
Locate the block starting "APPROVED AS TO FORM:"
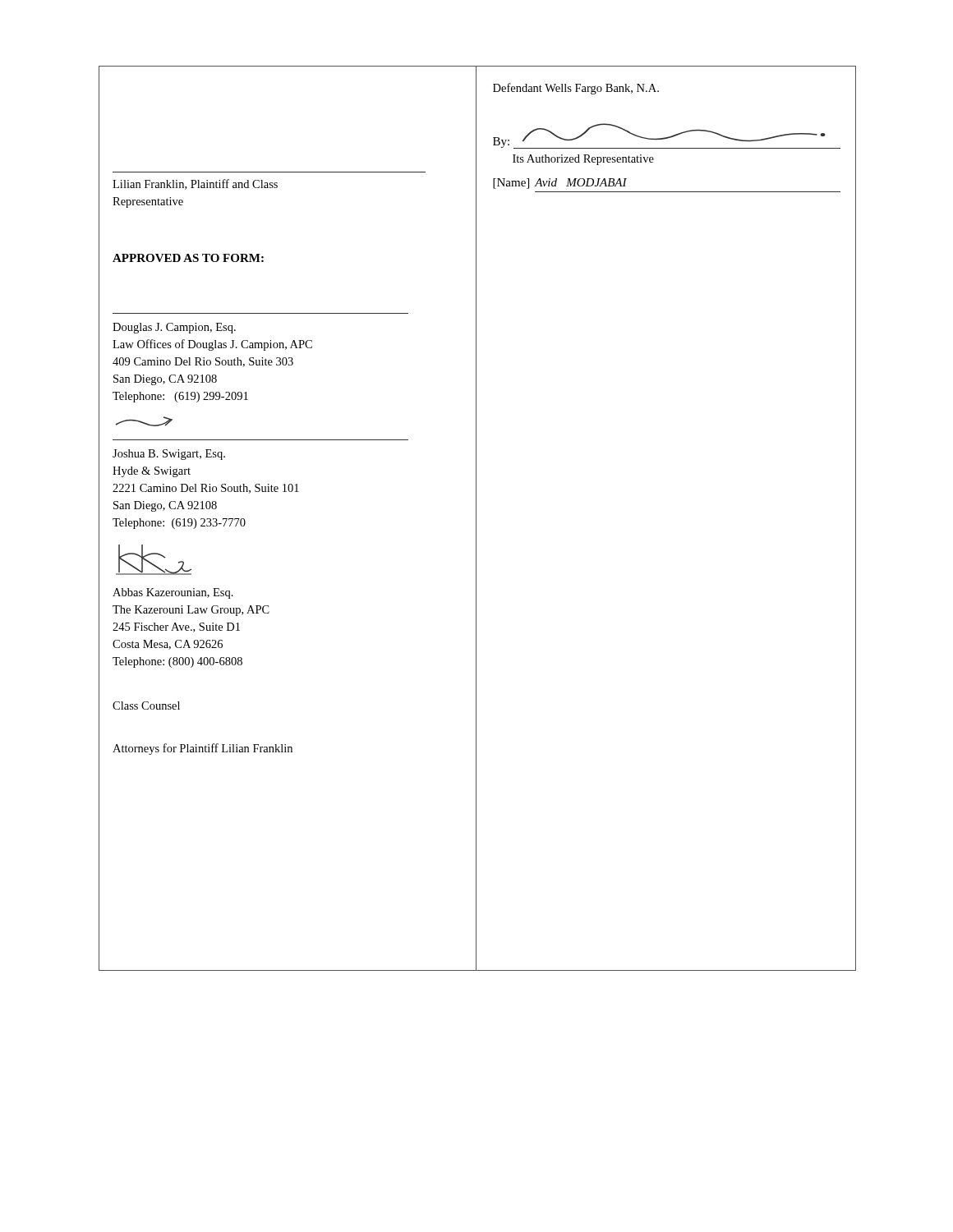pyautogui.click(x=189, y=258)
